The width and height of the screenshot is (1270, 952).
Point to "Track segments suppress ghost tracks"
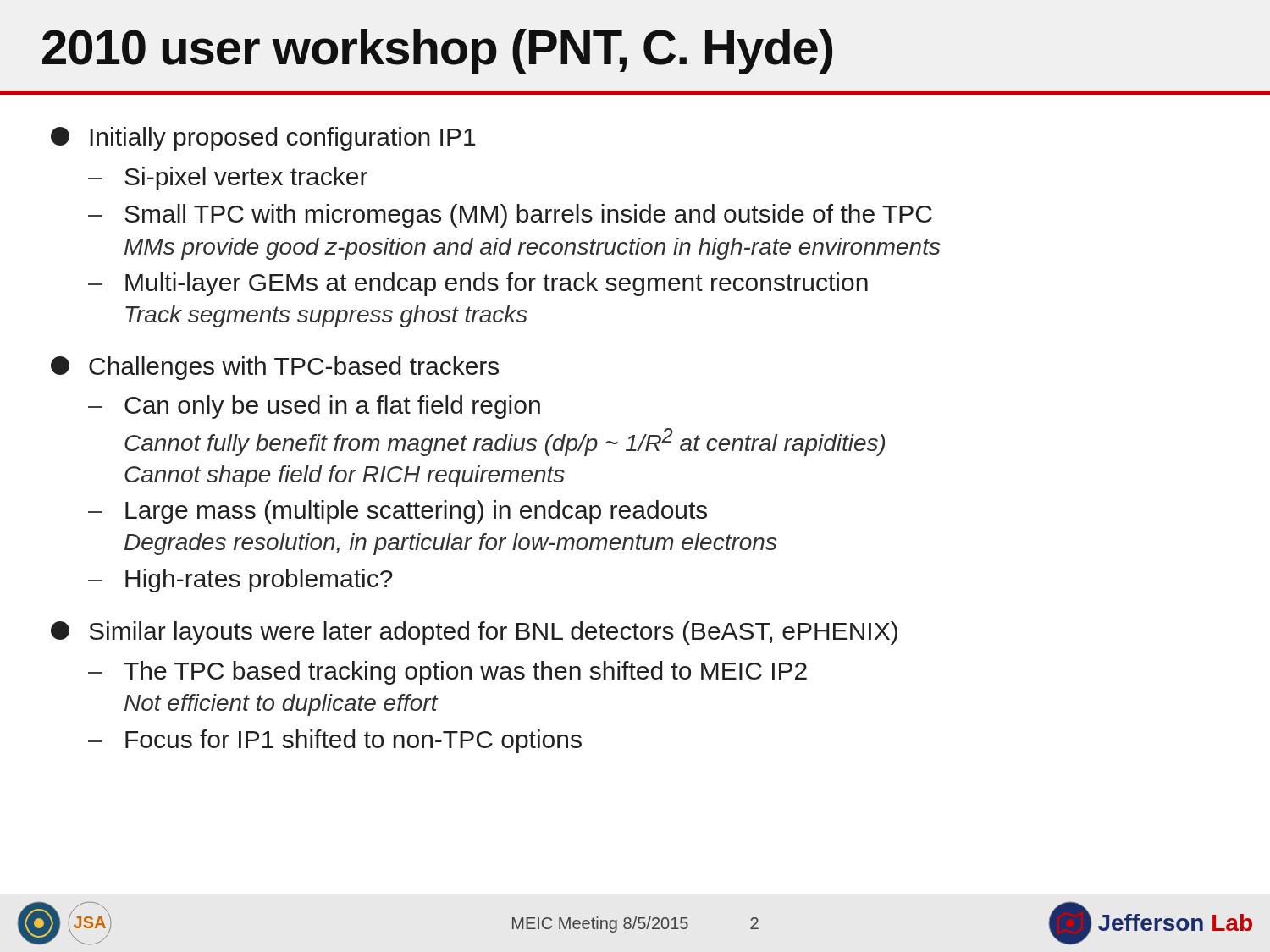(x=326, y=315)
